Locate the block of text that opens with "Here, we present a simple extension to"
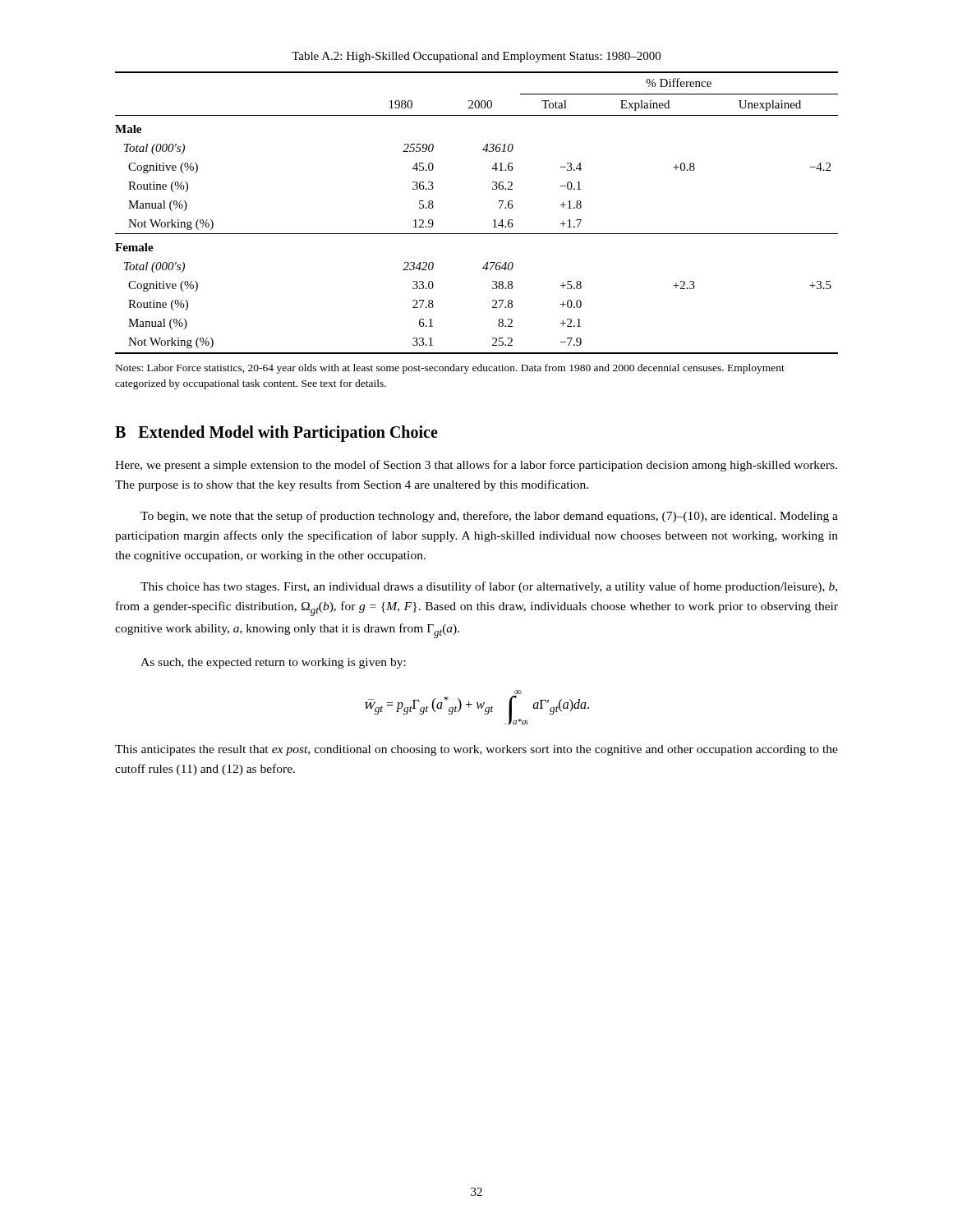953x1232 pixels. [x=476, y=474]
